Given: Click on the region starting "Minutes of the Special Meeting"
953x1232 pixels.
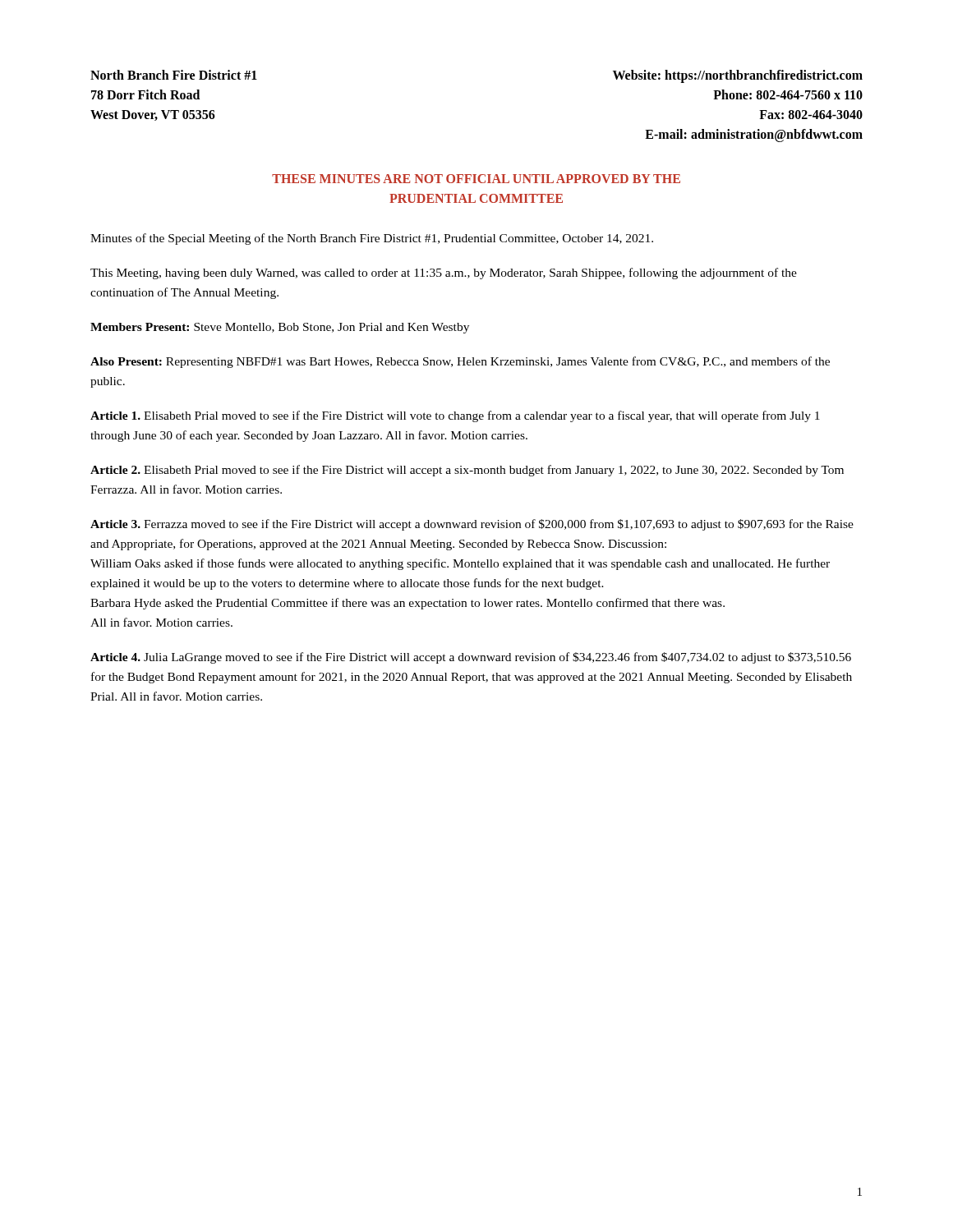Looking at the screenshot, I should tap(372, 238).
